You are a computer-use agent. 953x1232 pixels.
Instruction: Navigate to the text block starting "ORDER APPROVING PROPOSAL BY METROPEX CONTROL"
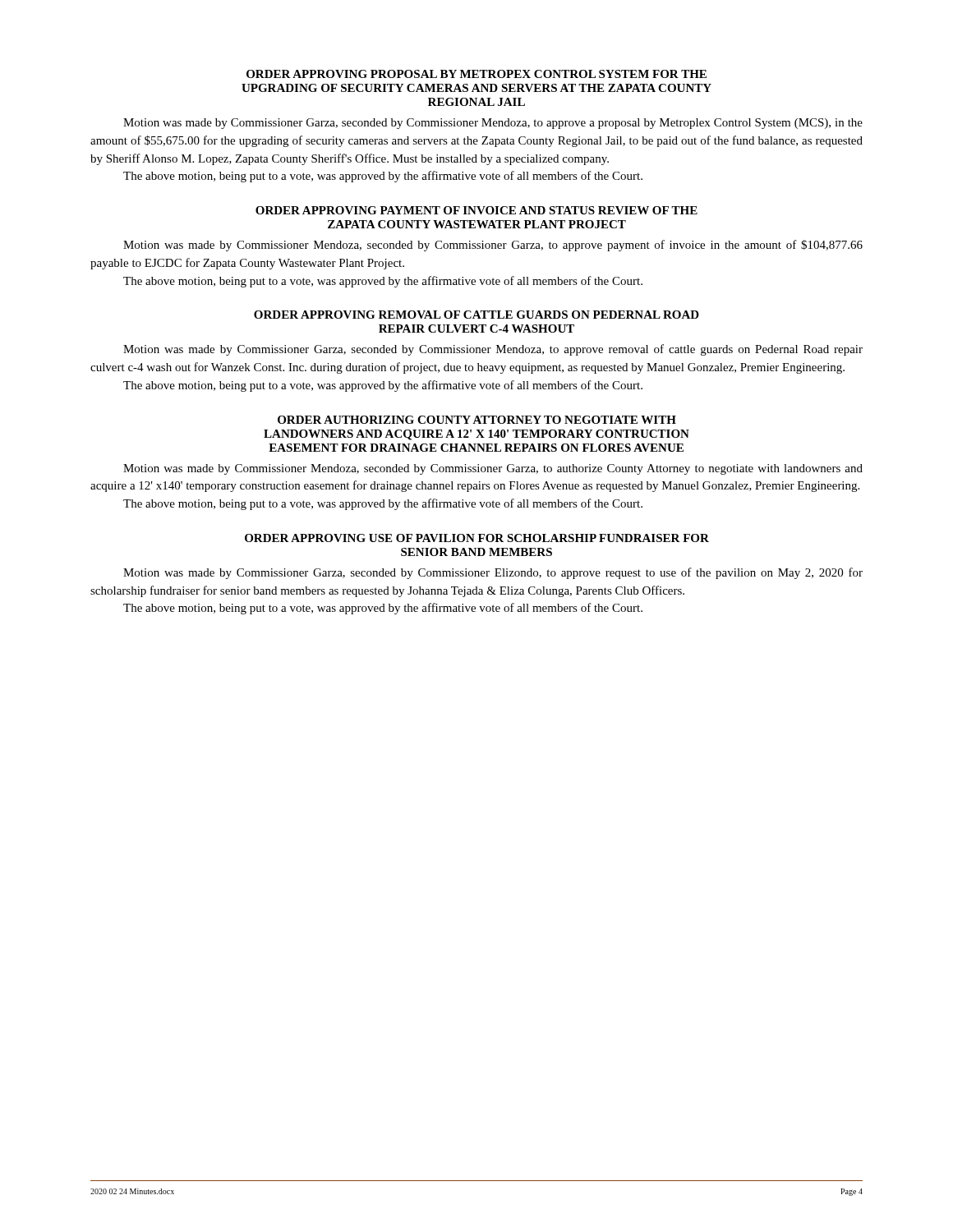pyautogui.click(x=476, y=88)
